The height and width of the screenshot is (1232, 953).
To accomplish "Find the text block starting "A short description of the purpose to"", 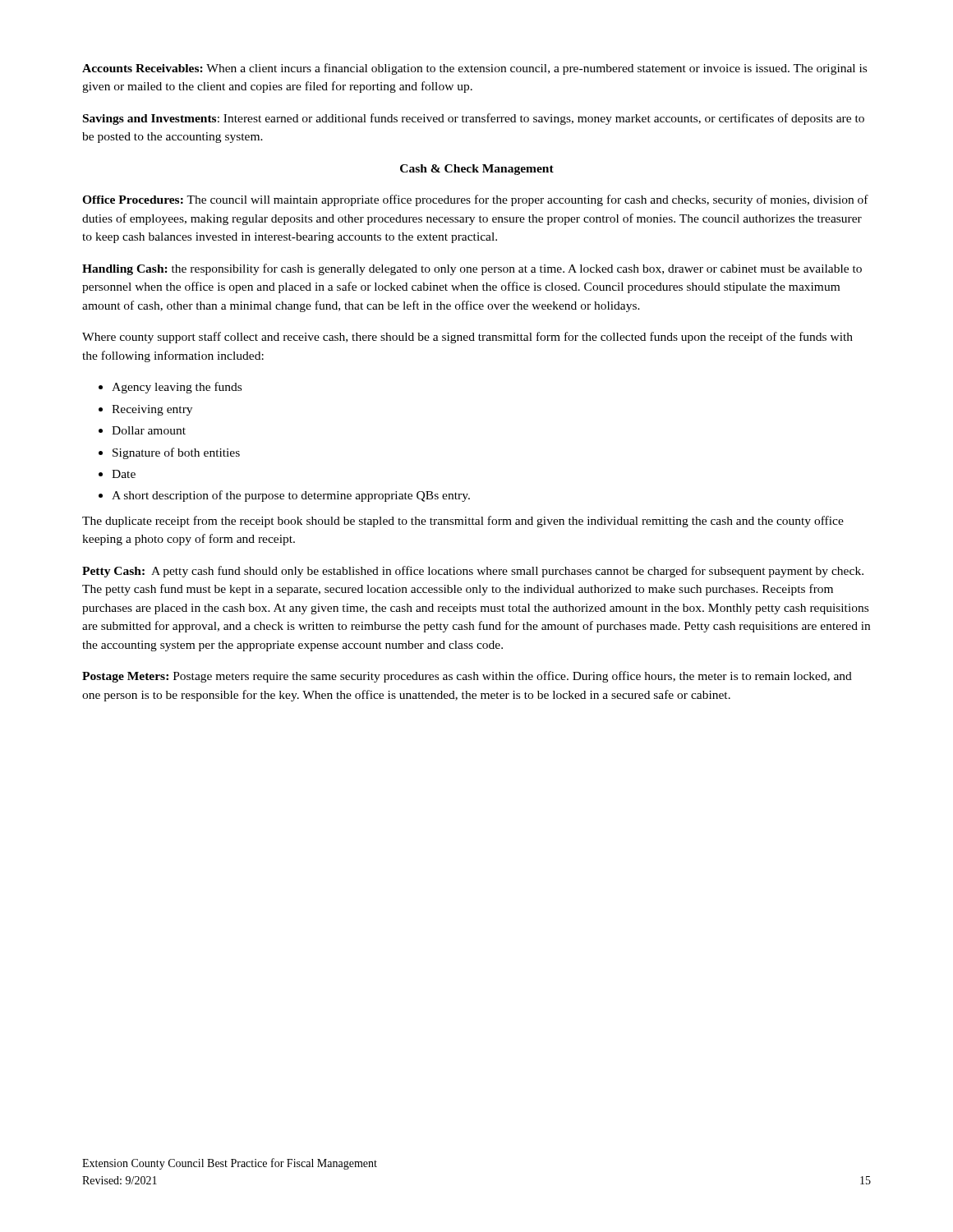I will tap(291, 495).
